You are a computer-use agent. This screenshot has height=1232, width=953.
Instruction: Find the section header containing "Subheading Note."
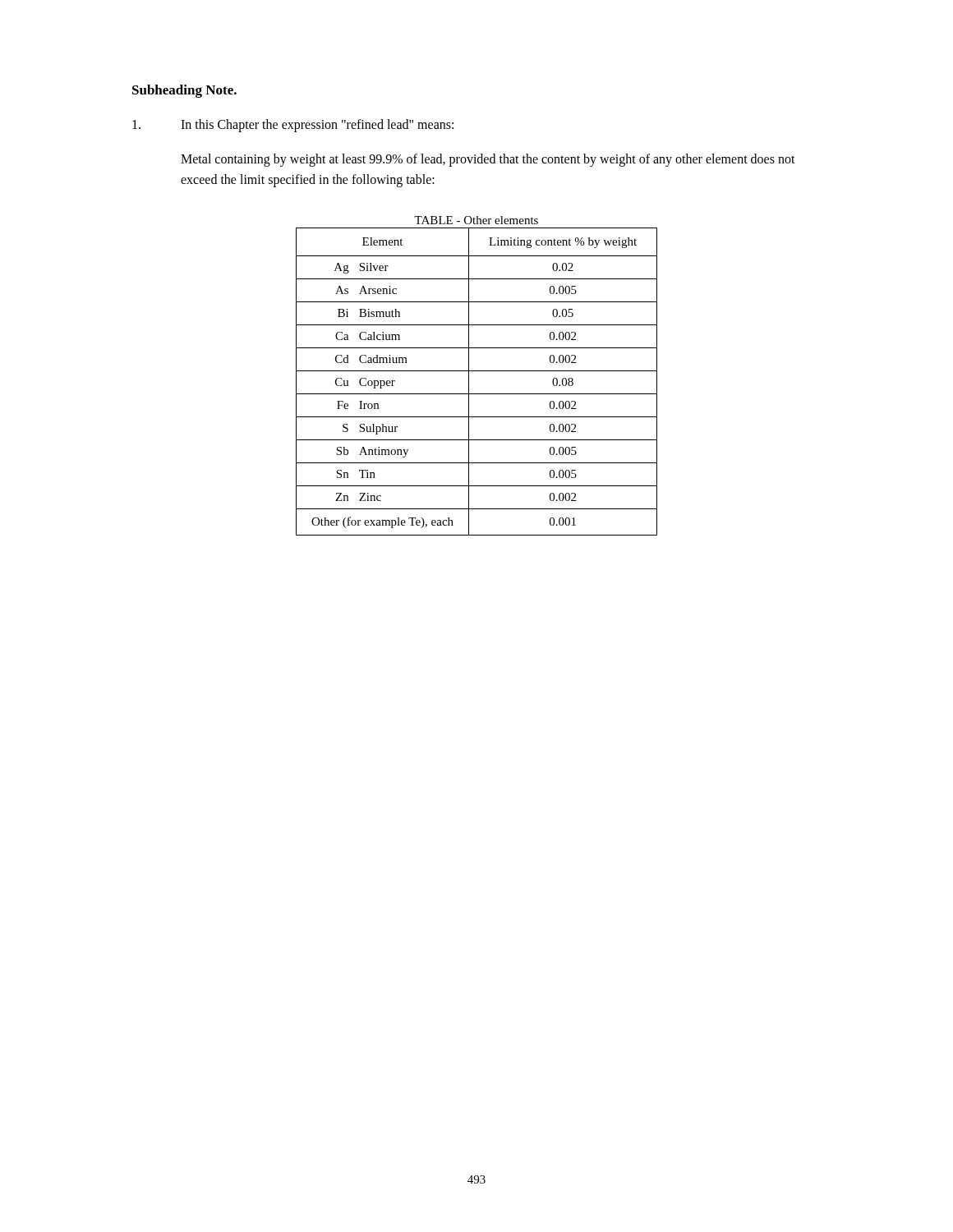[x=184, y=90]
